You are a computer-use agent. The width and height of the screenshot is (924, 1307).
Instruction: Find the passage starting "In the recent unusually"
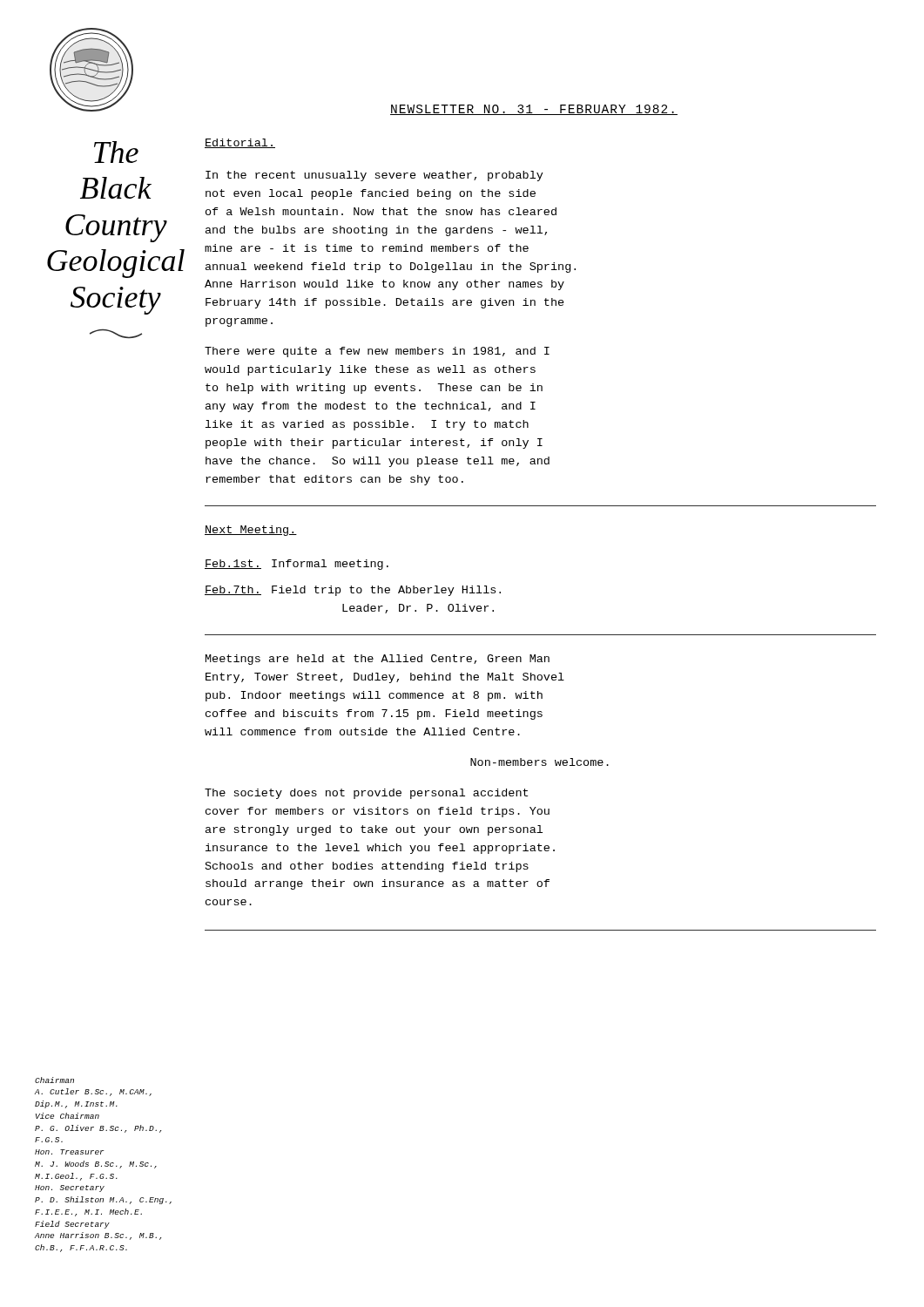click(x=392, y=248)
